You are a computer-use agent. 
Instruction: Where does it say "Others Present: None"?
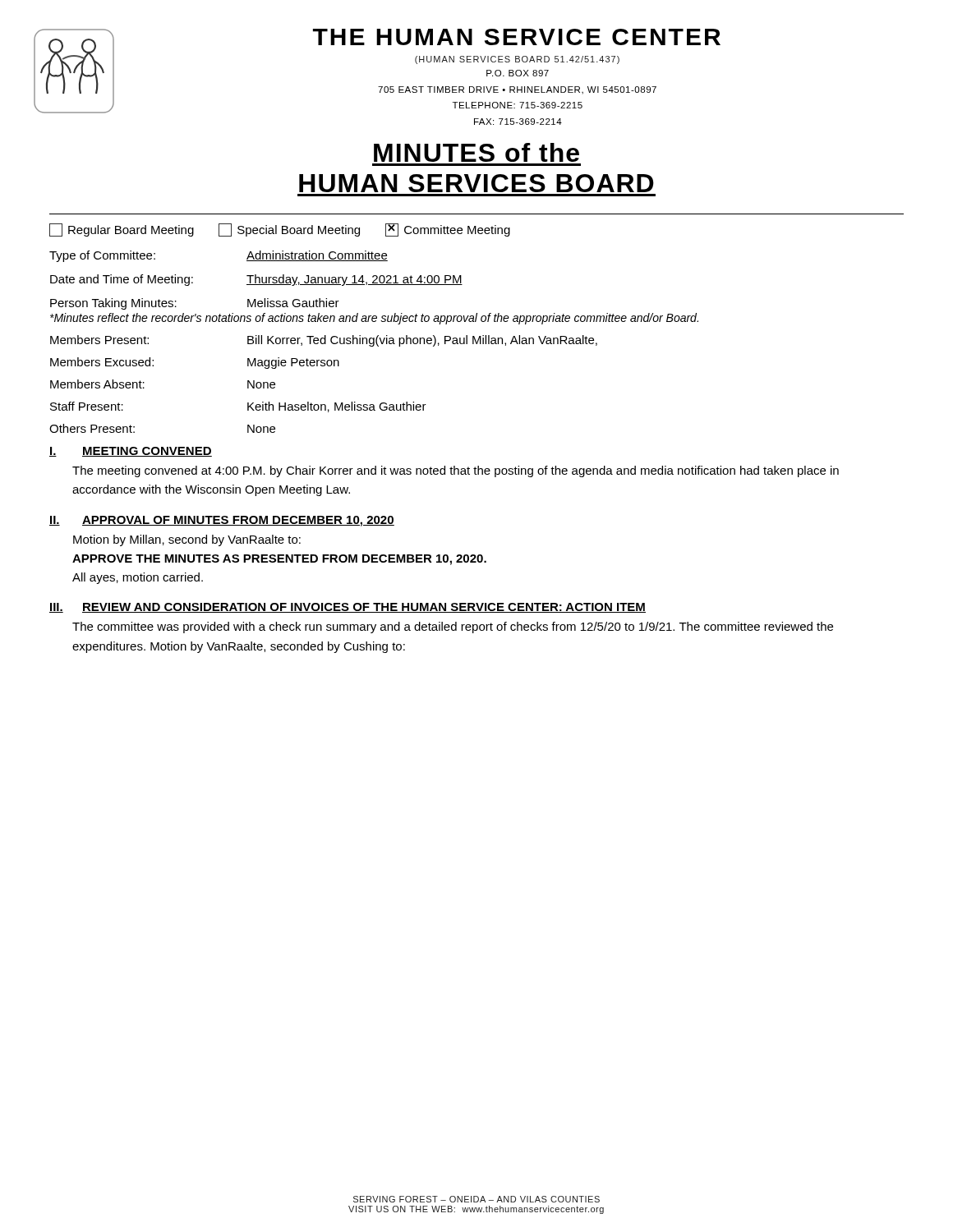(x=94, y=429)
